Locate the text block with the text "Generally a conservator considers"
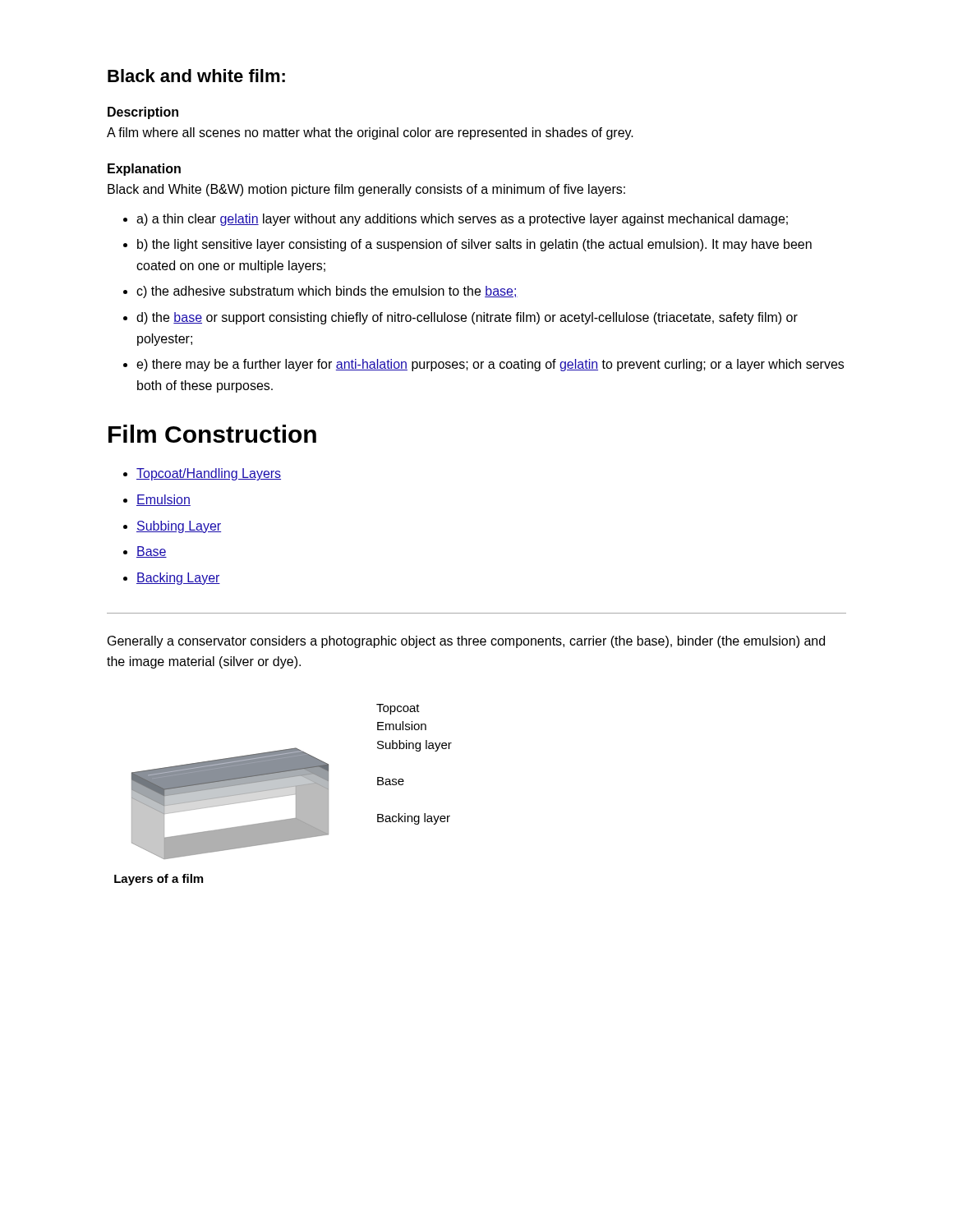Screen dimensions: 1232x953 coord(476,652)
